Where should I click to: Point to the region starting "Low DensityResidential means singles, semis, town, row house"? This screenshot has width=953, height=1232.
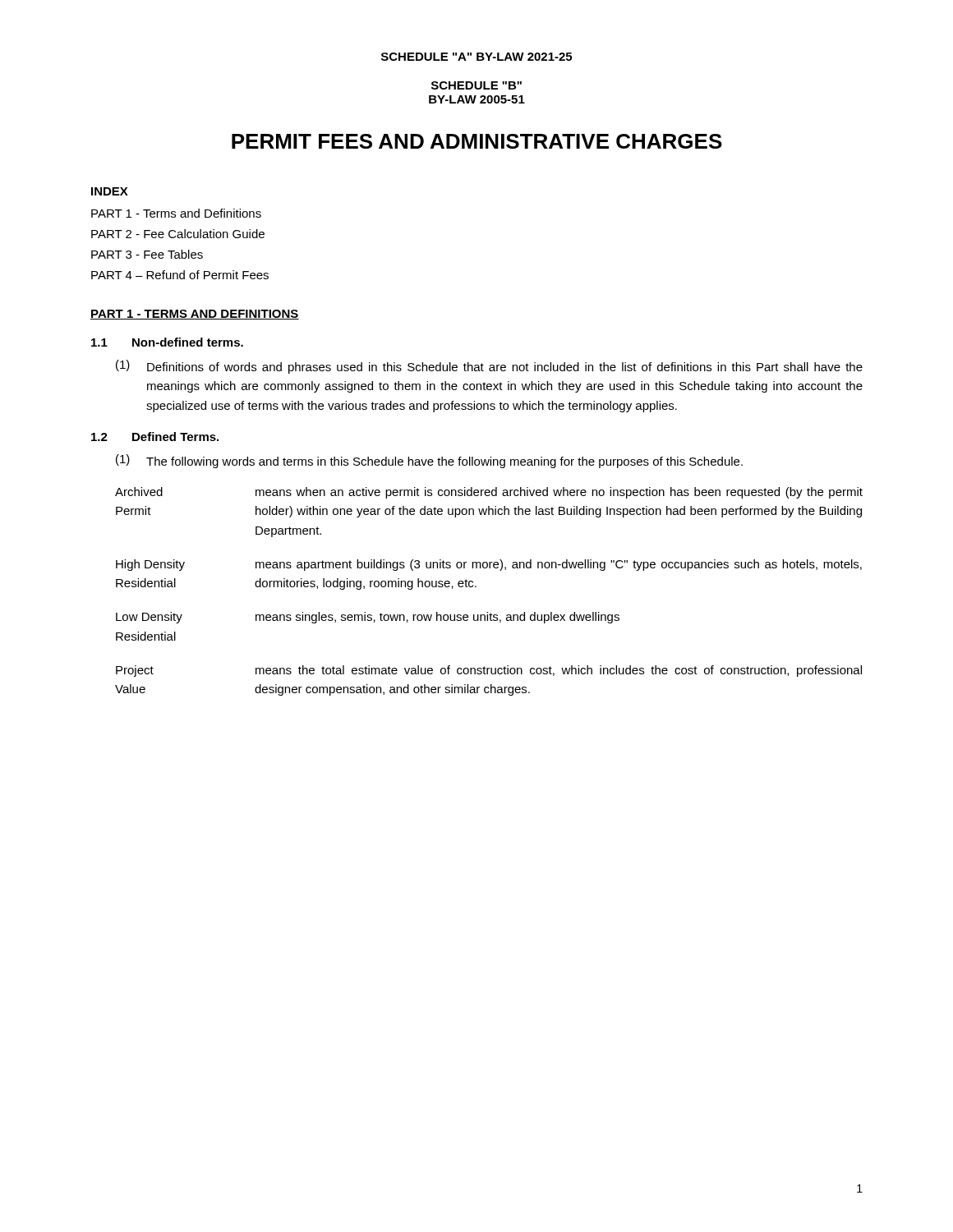pos(489,626)
